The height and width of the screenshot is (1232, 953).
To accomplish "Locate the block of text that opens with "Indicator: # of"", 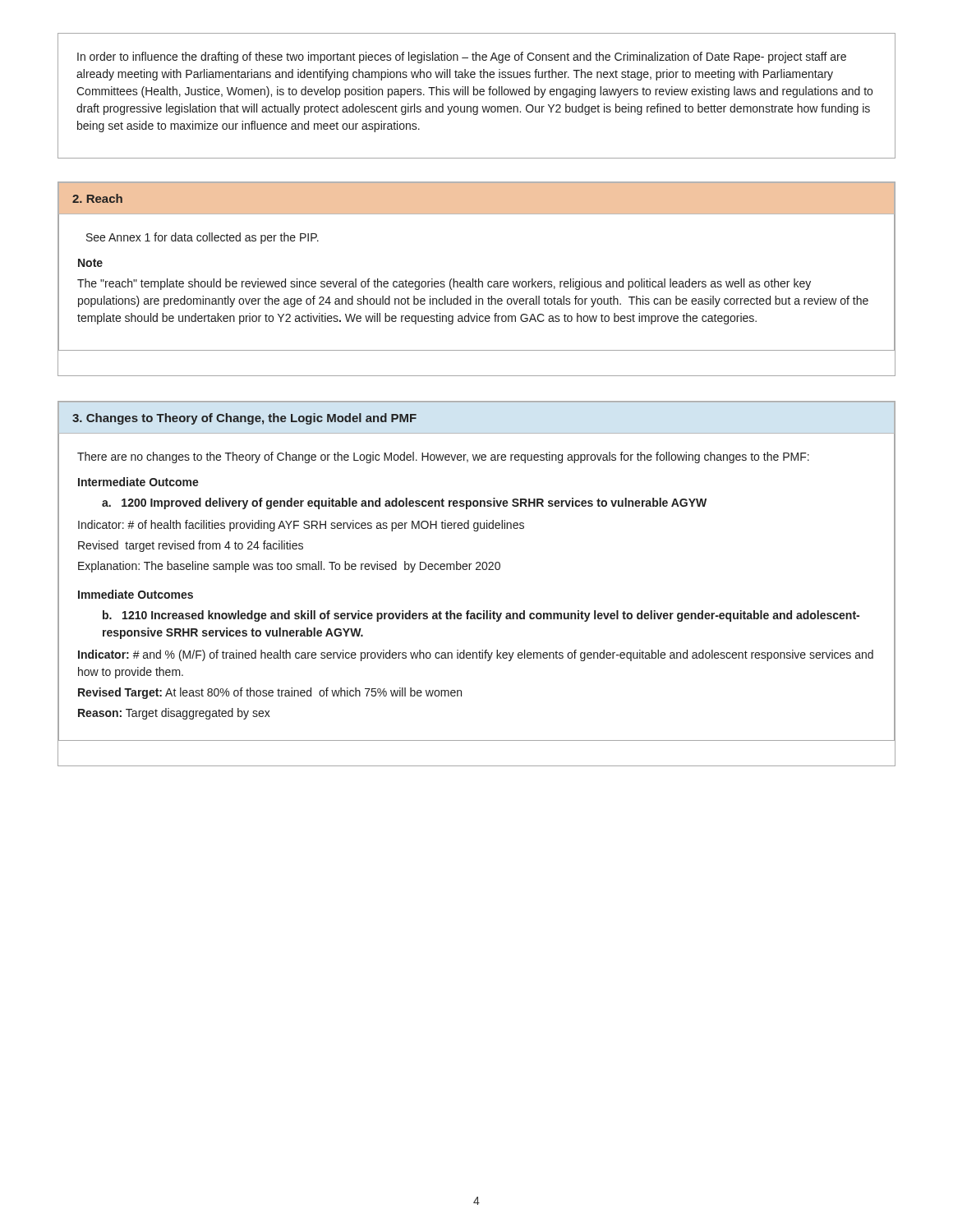I will coord(301,526).
